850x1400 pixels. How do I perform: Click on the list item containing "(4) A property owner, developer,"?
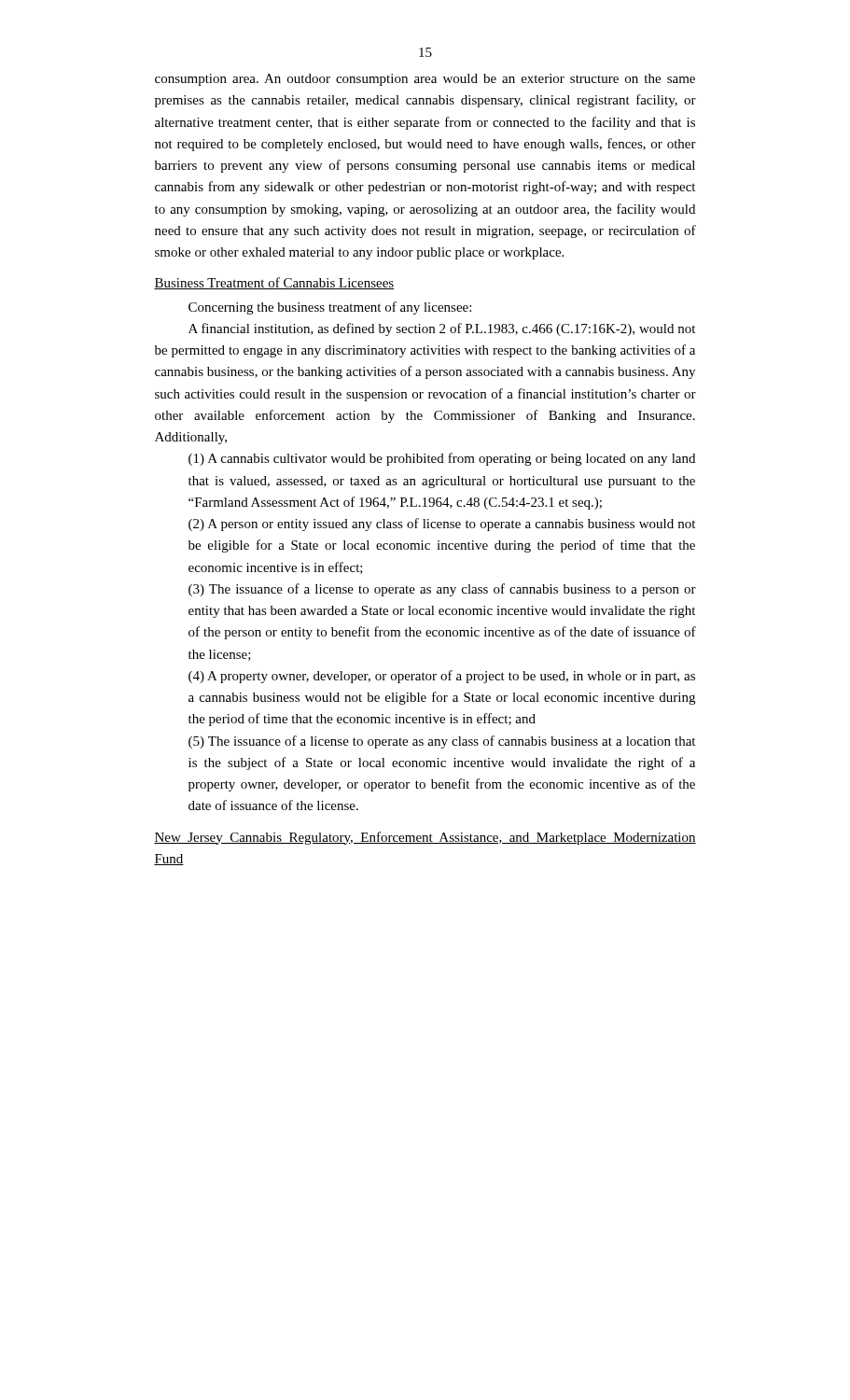(425, 698)
